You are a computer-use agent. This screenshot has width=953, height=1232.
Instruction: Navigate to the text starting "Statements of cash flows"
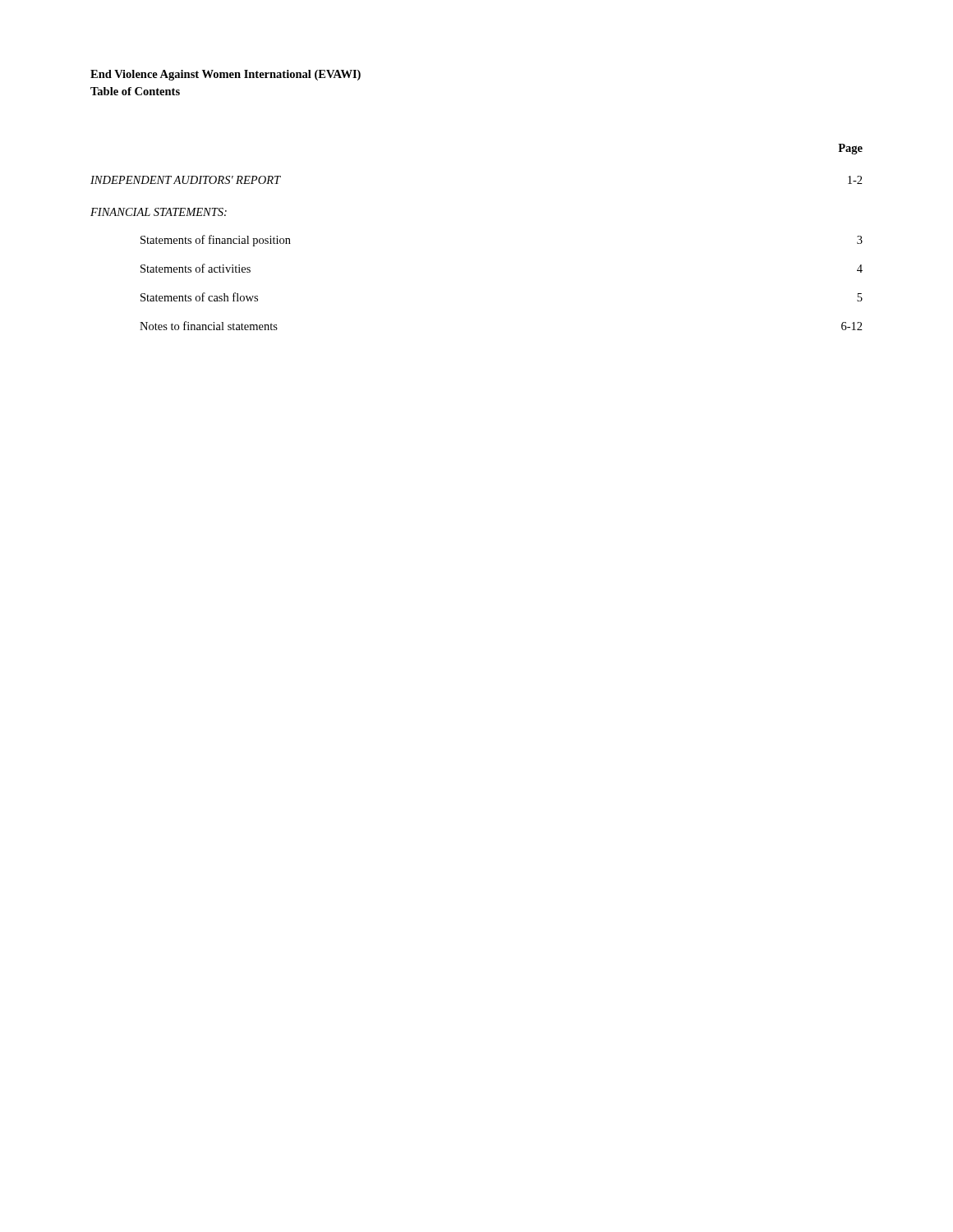coord(198,296)
